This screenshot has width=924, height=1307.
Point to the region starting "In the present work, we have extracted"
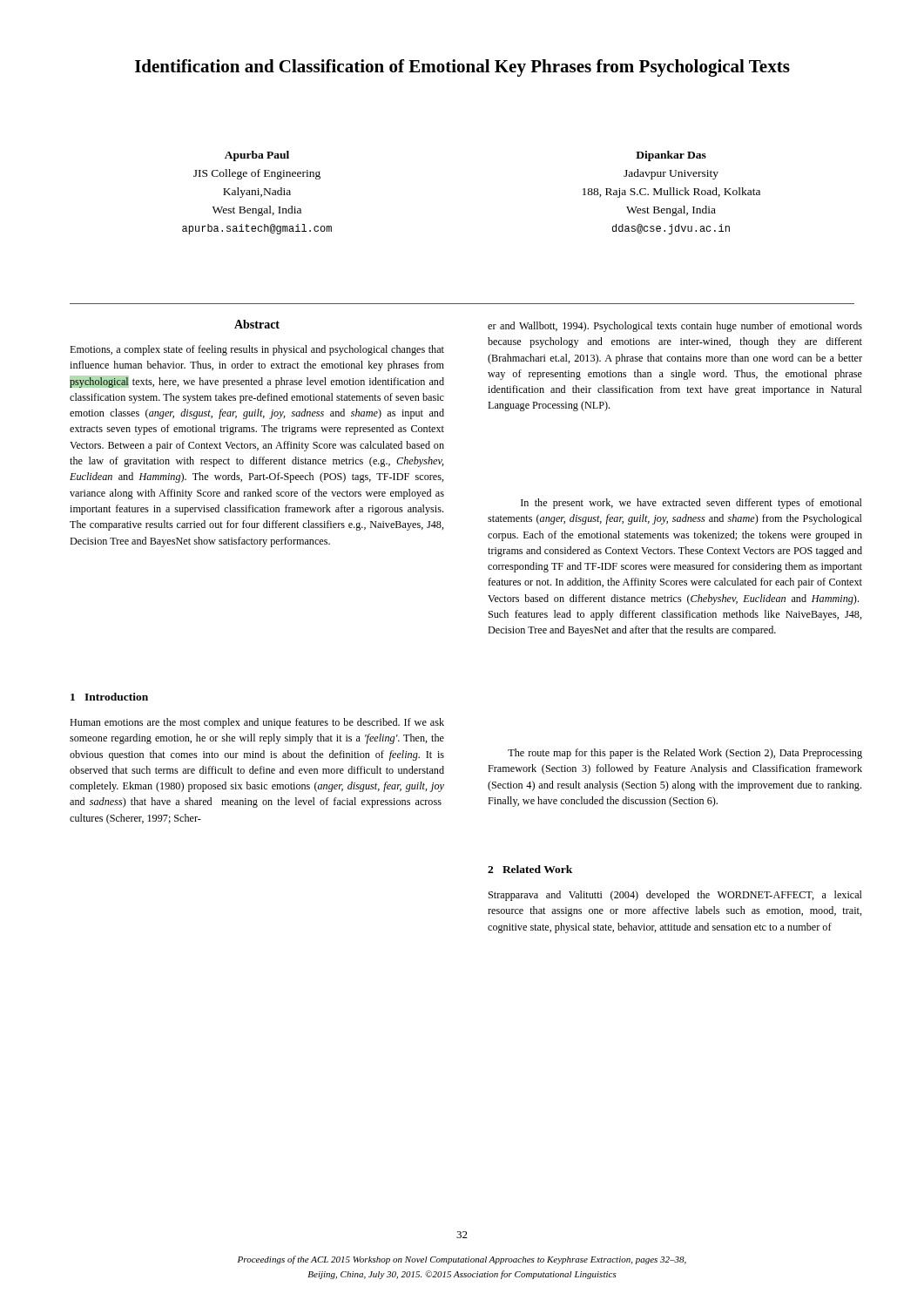[675, 567]
